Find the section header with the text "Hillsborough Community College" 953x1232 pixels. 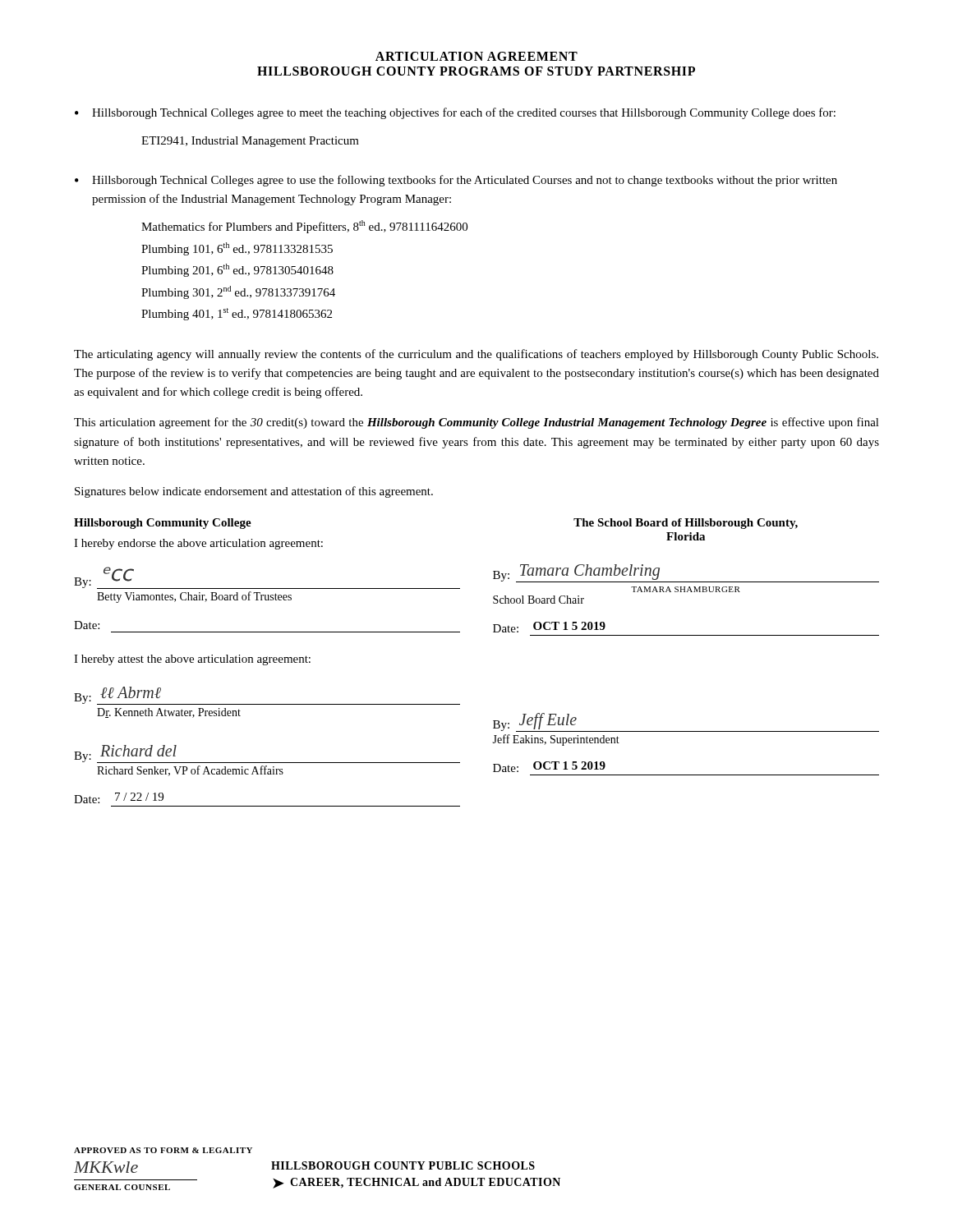point(162,523)
